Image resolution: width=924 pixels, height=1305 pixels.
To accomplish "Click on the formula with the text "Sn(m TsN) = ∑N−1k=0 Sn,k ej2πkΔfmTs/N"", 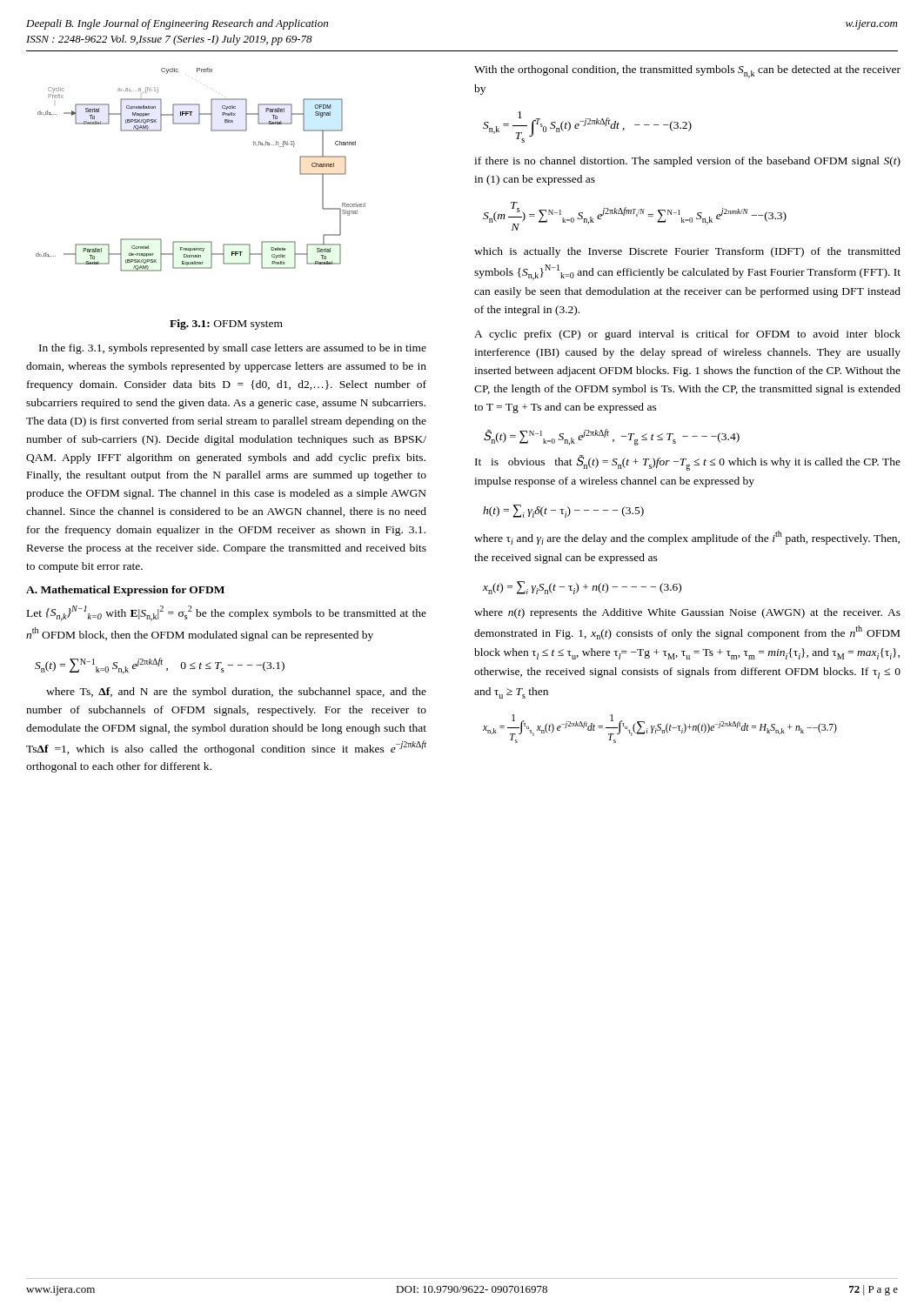I will coord(635,217).
